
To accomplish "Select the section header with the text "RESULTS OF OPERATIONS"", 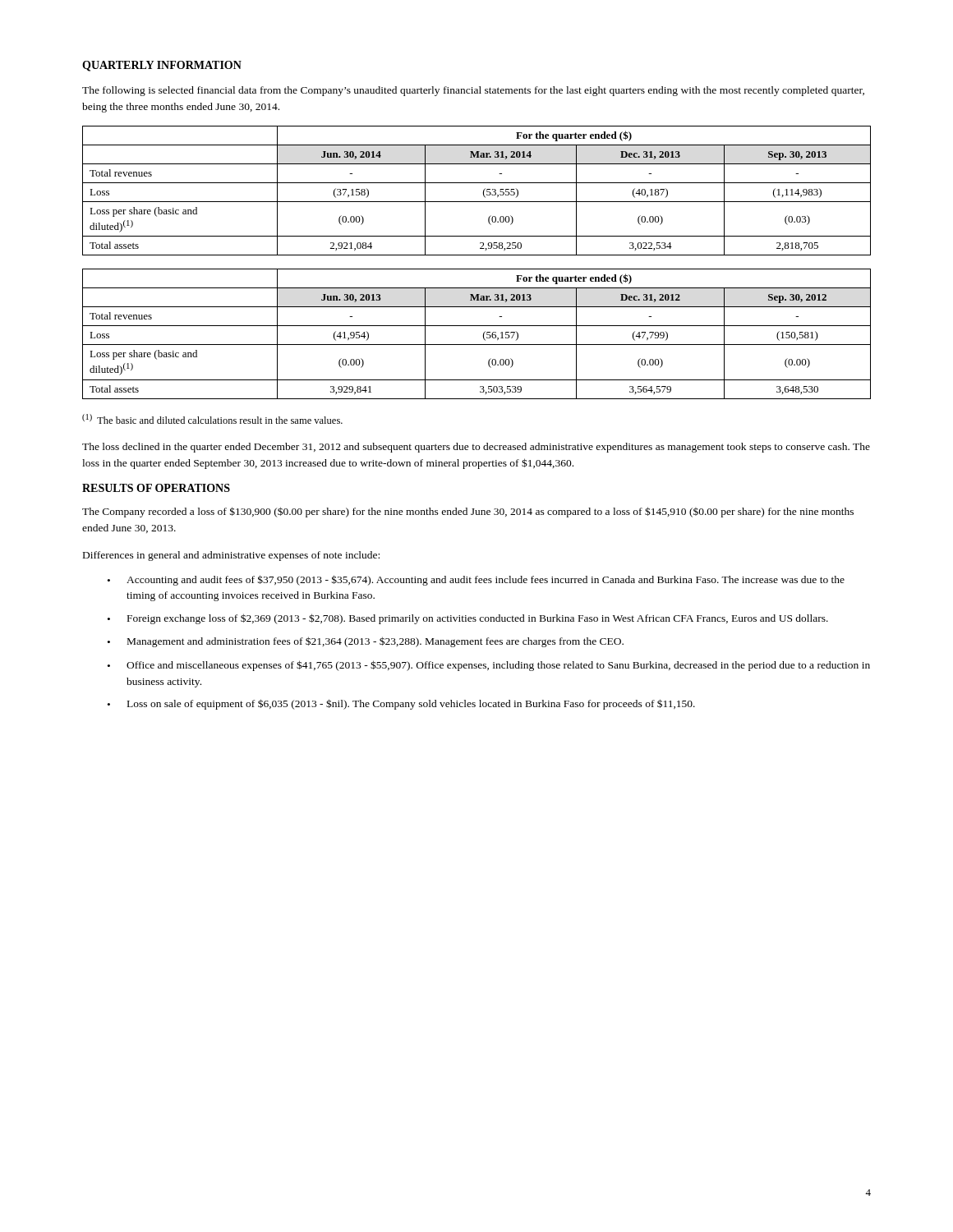I will coord(156,488).
